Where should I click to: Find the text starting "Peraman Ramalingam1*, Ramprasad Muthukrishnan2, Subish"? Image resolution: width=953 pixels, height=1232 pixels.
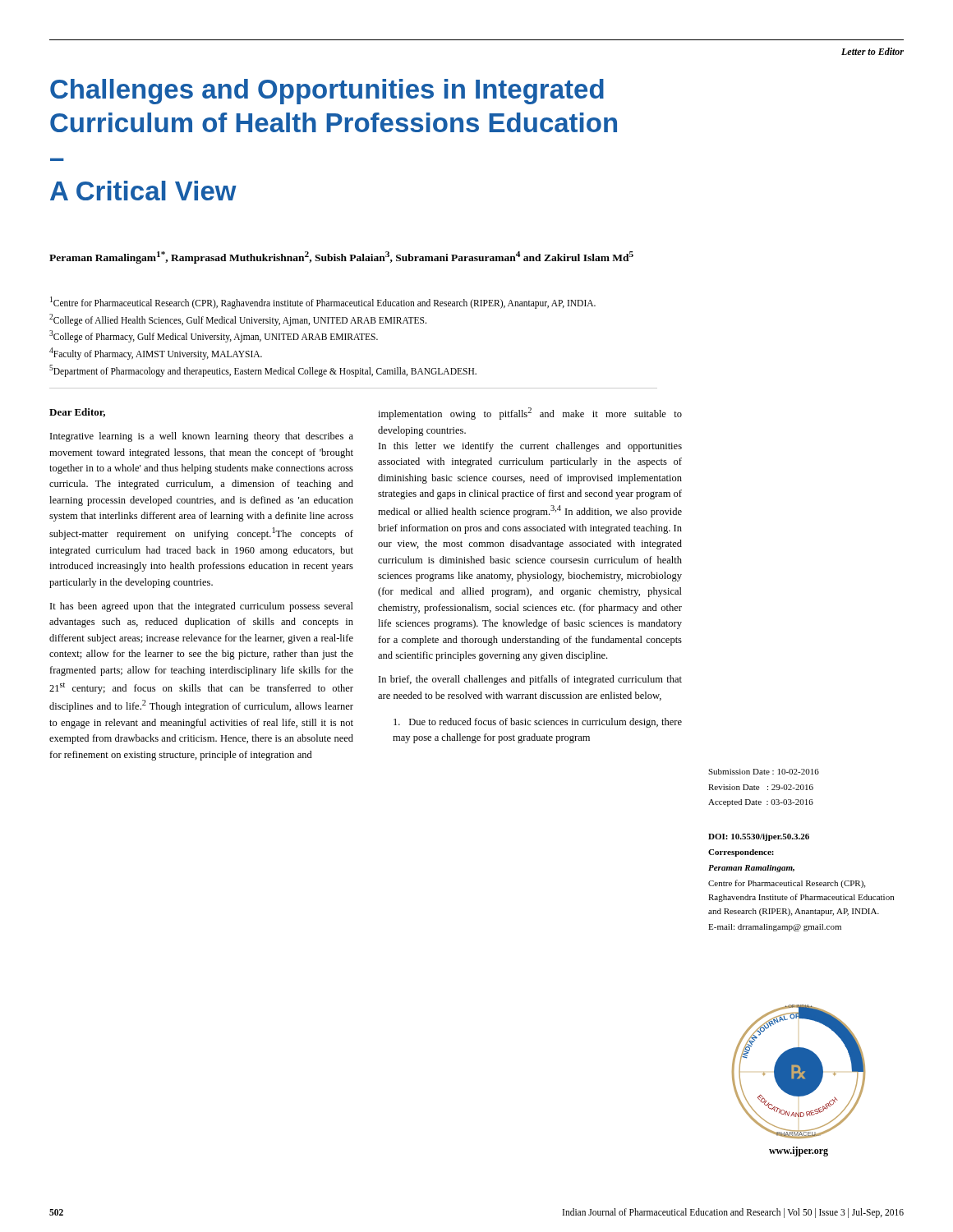[x=341, y=256]
